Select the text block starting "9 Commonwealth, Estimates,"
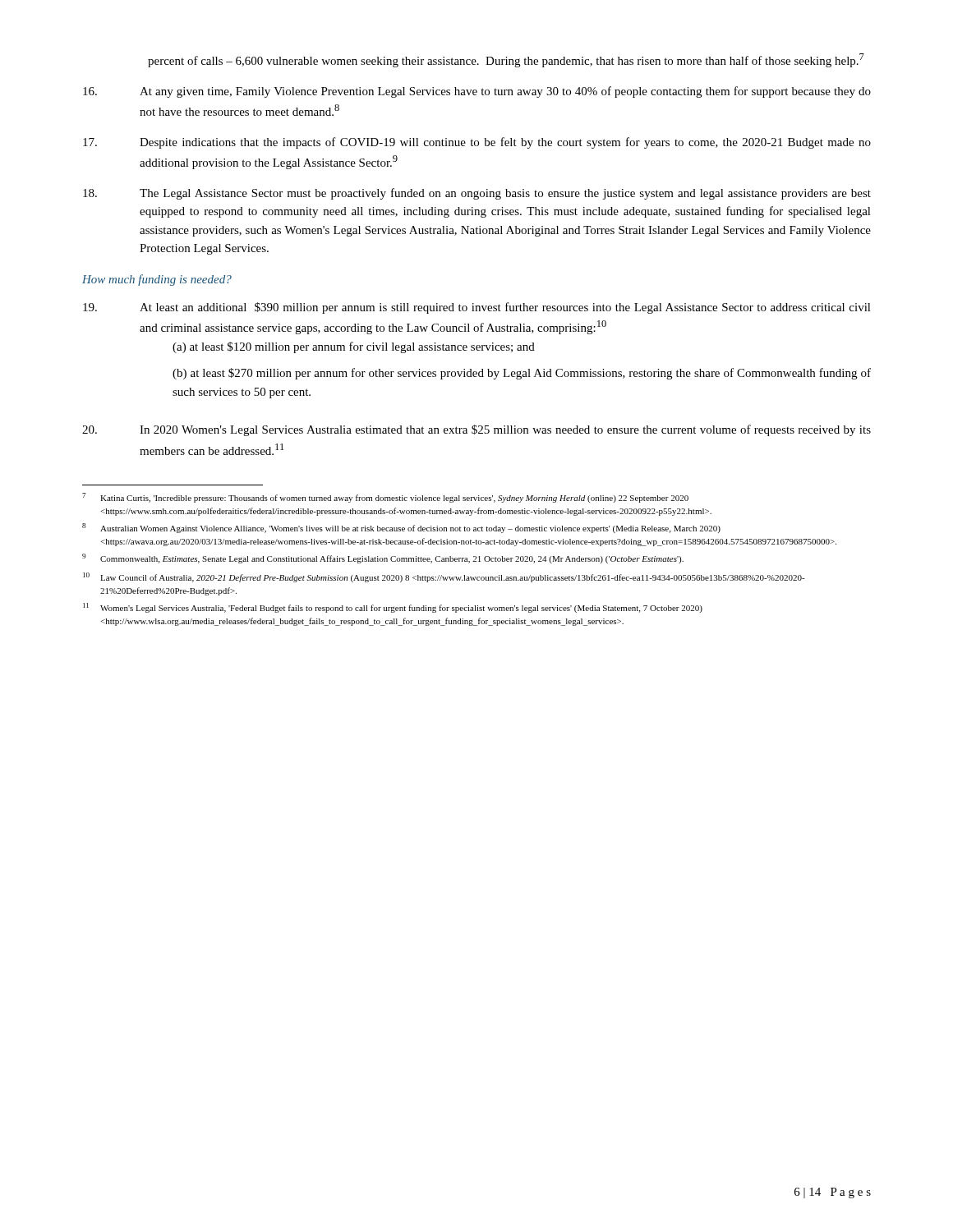Screen dimensions: 1232x953 click(x=476, y=559)
